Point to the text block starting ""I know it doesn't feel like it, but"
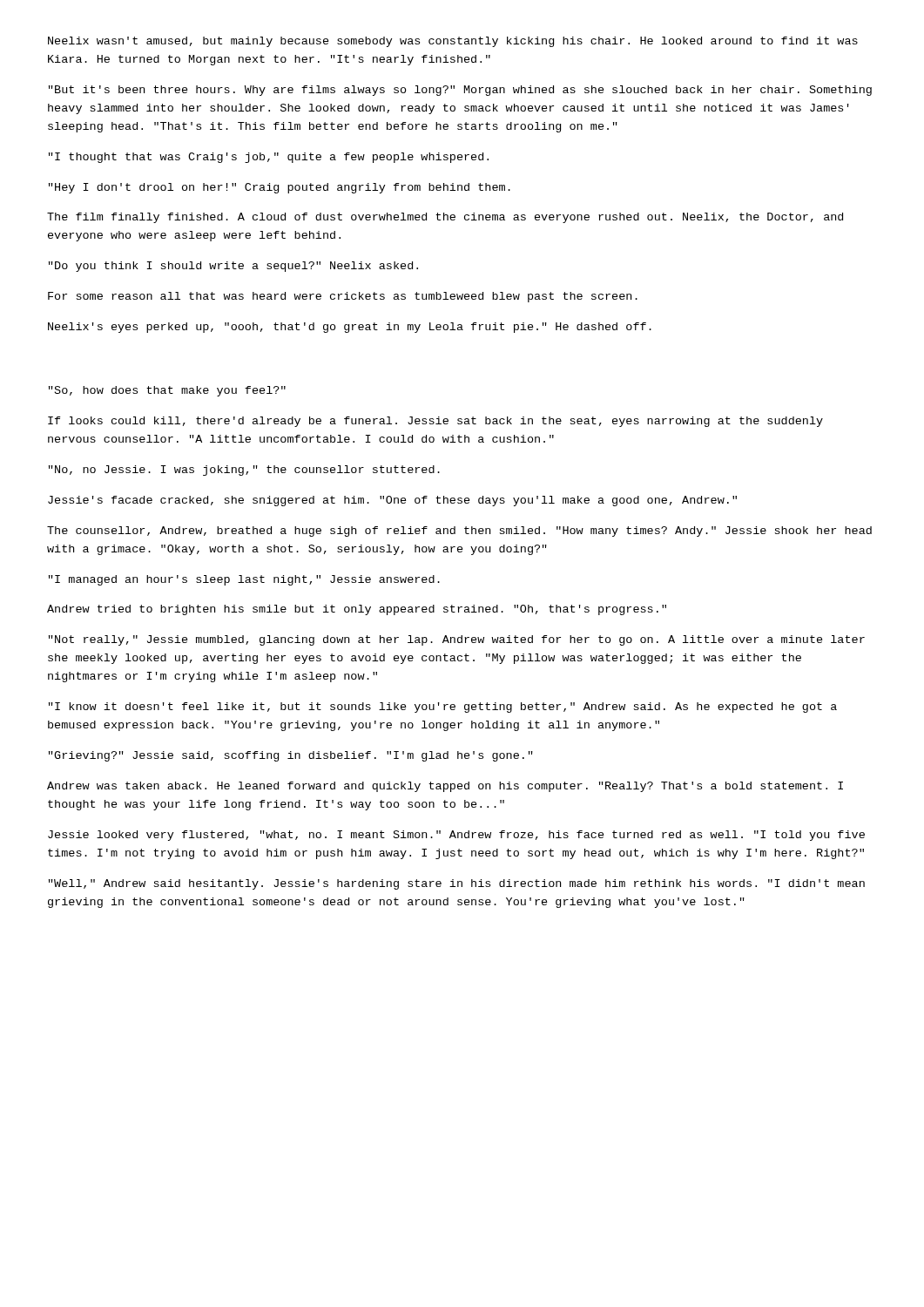Screen dimensions: 1307x924 (442, 716)
